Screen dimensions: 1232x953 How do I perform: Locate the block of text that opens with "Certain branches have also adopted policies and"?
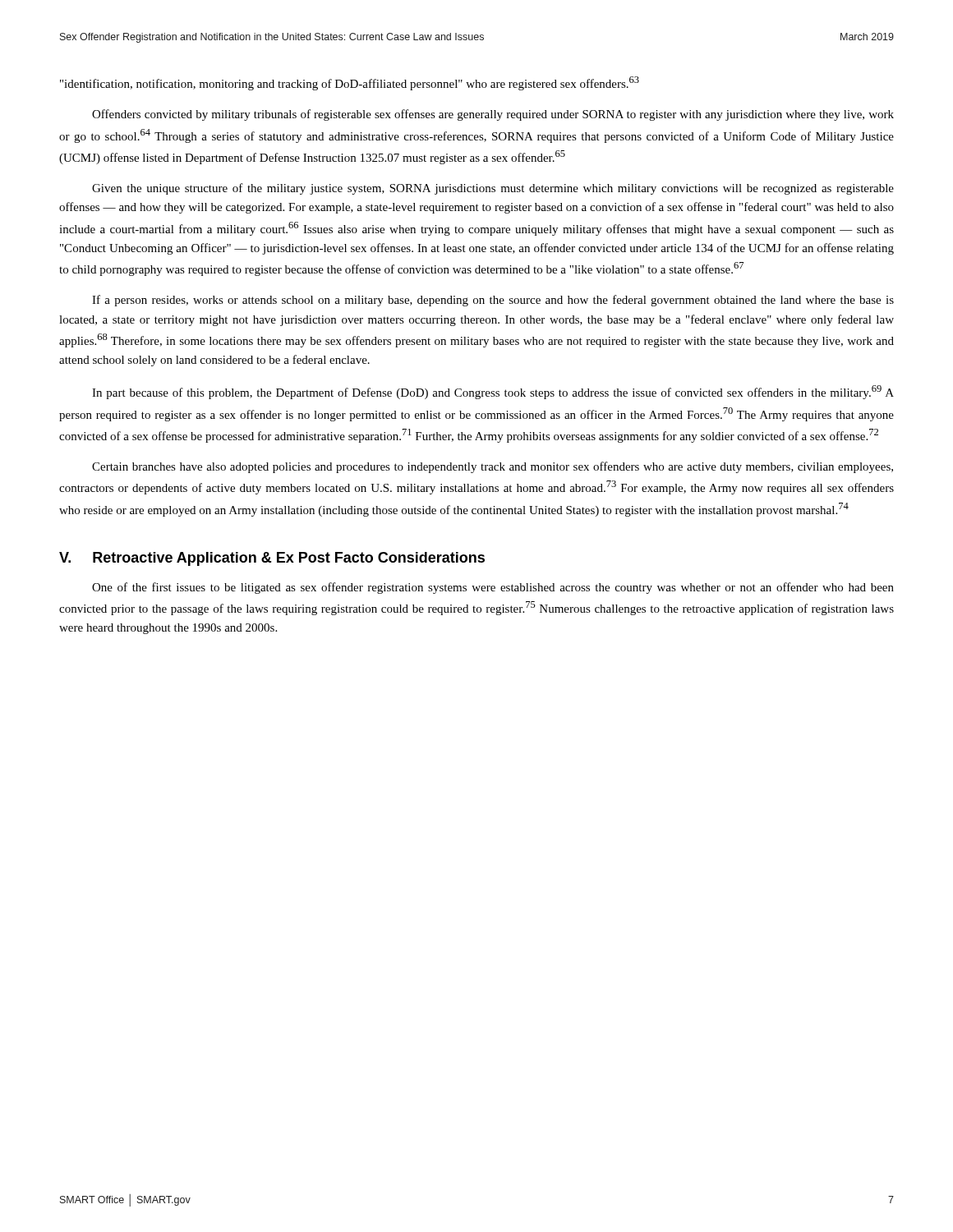pos(476,489)
